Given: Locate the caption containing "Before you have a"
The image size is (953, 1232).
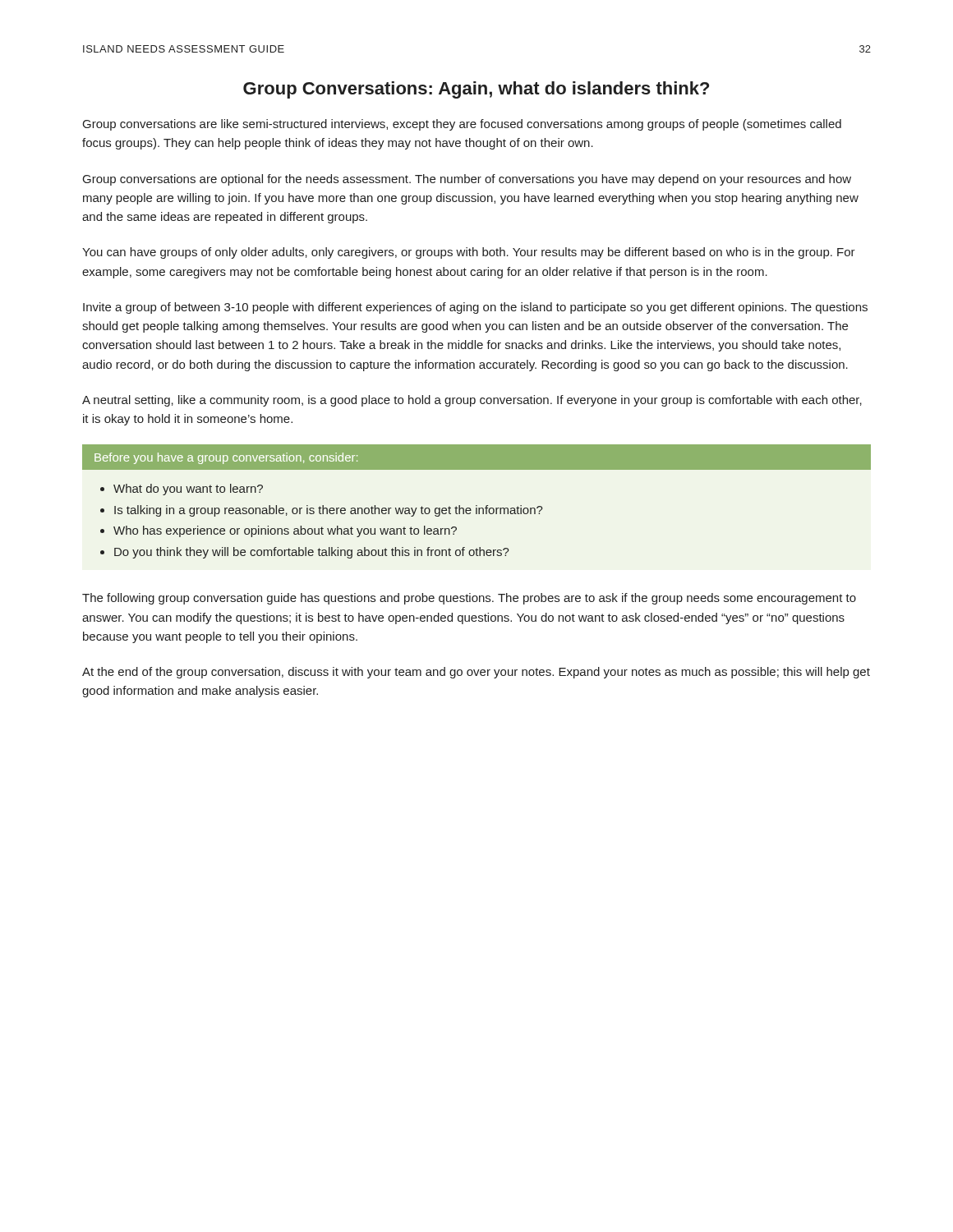Looking at the screenshot, I should 226,457.
